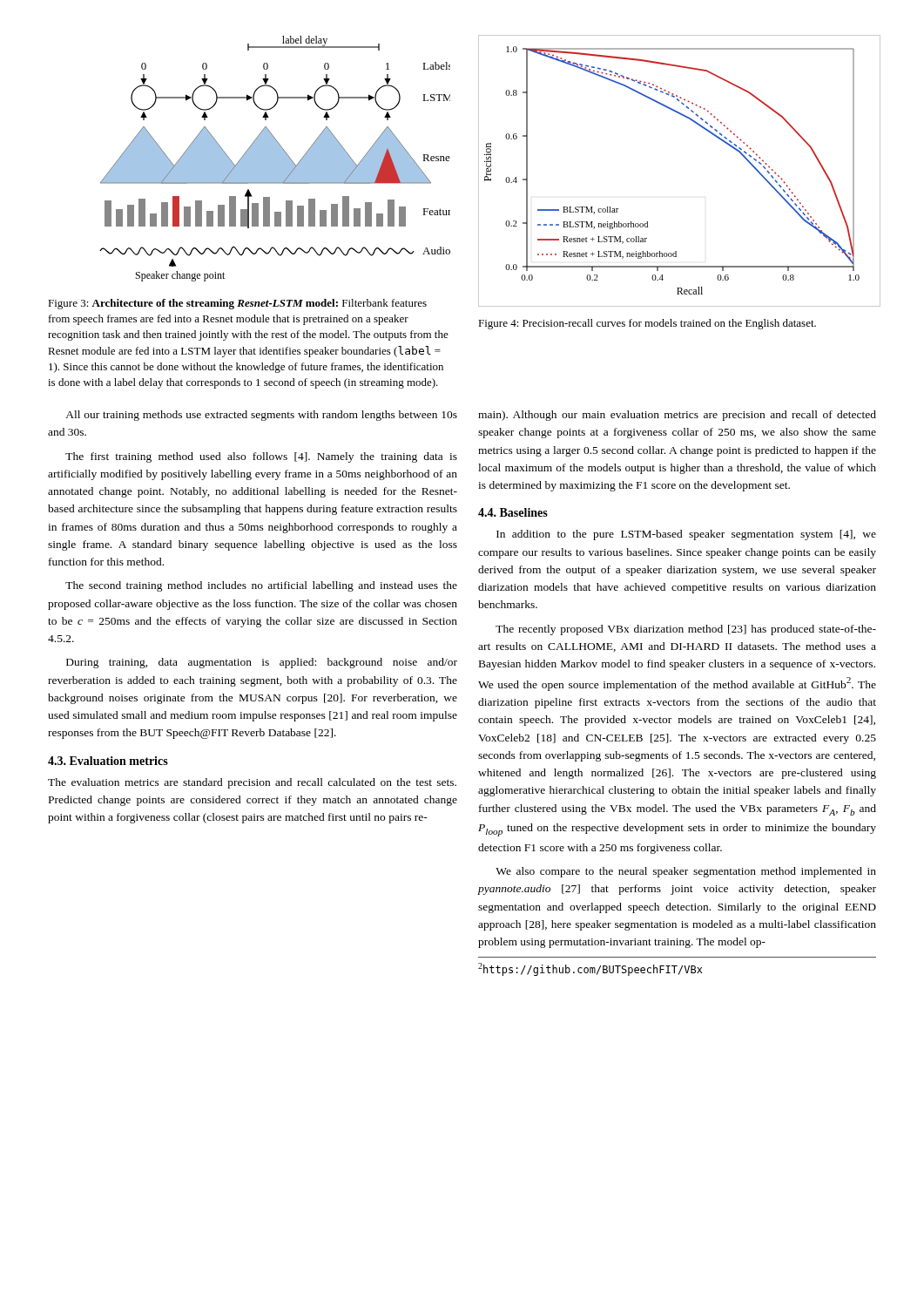Select the text block starting "We also compare to the neural speaker segmentation"
The image size is (924, 1307).
[x=677, y=906]
